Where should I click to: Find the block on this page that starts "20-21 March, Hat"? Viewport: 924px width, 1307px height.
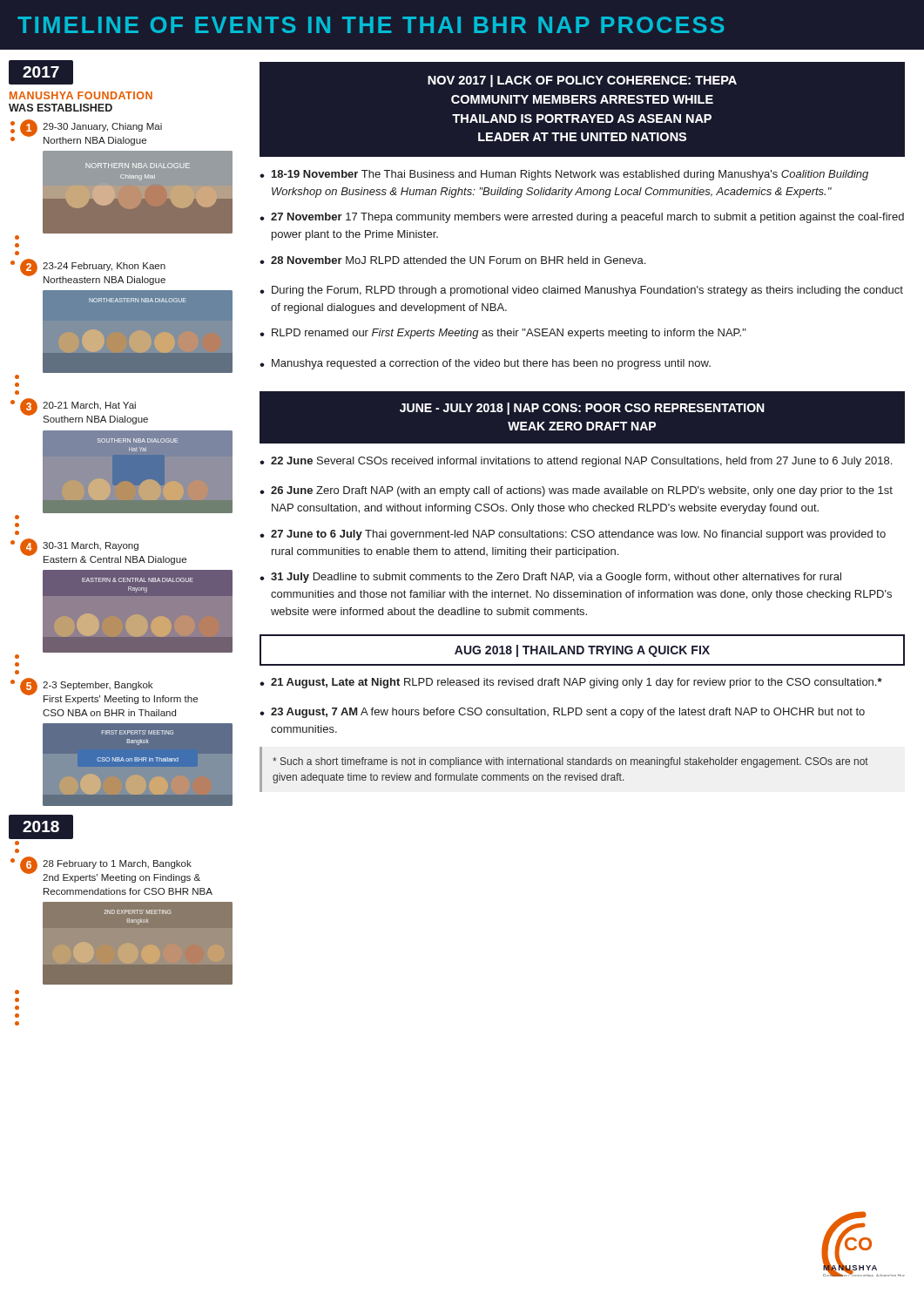coord(96,412)
